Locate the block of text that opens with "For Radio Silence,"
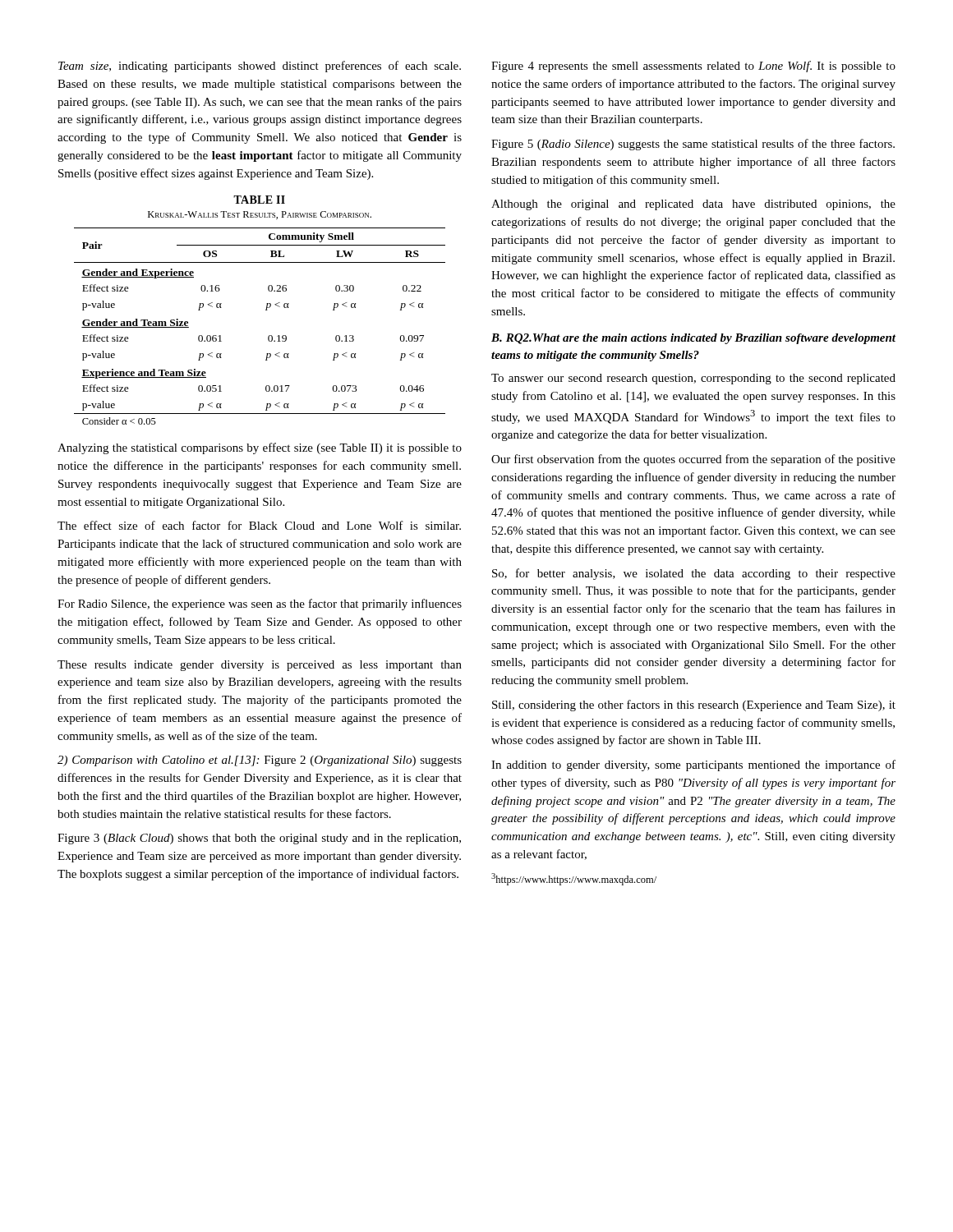Viewport: 953px width, 1232px height. (x=260, y=622)
